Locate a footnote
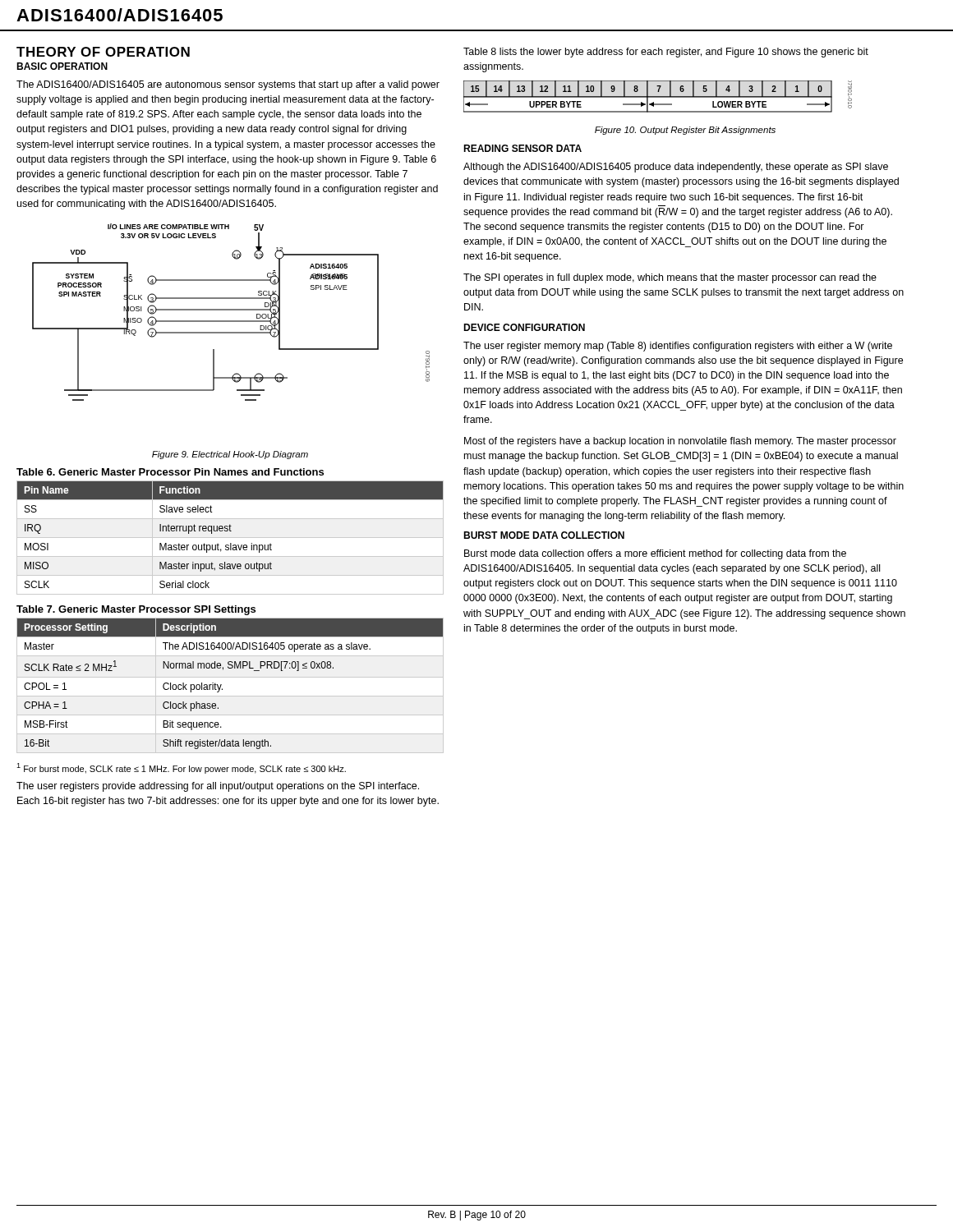The image size is (953, 1232). 181,768
